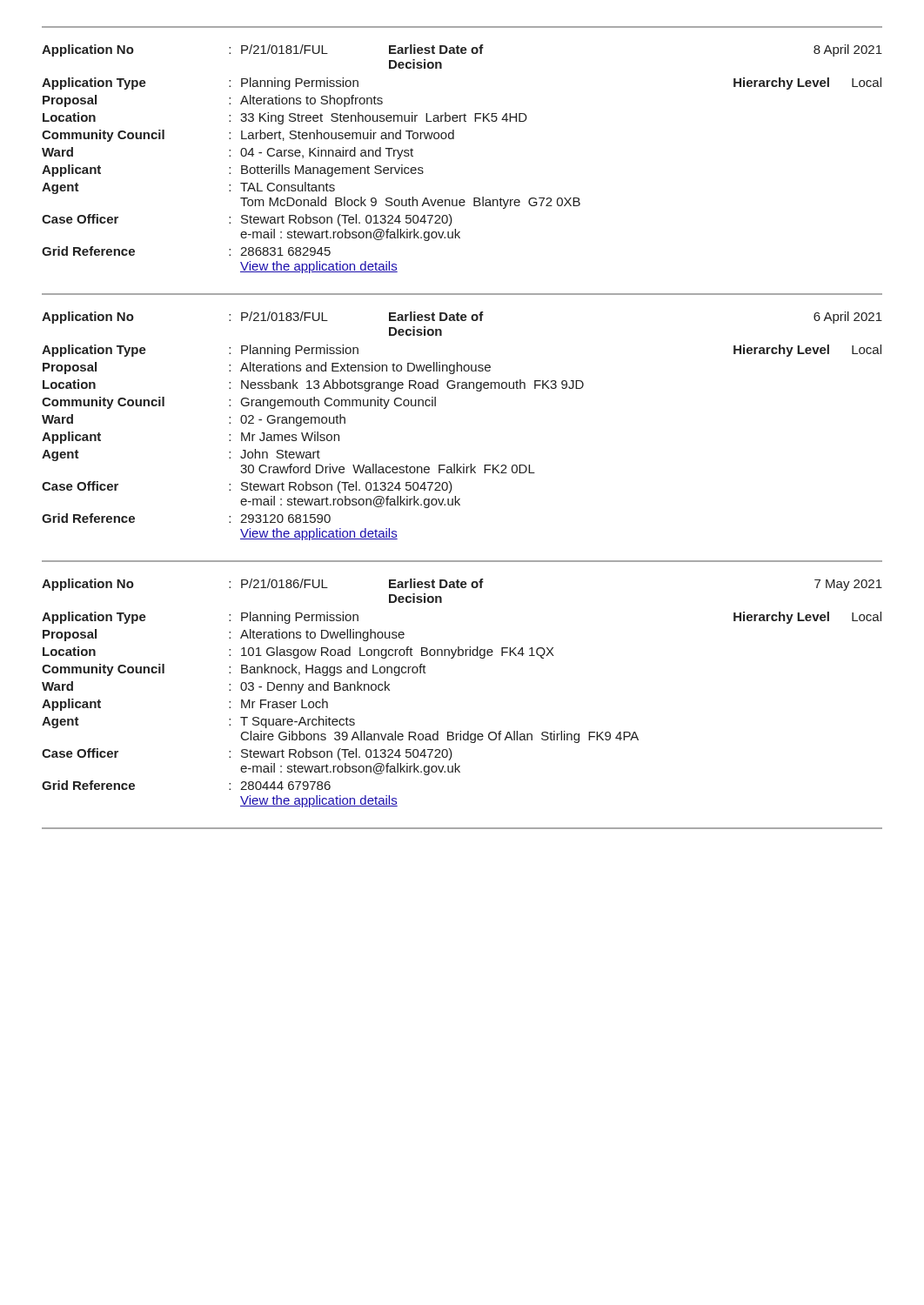924x1305 pixels.
Task: Point to the block beginning "Application No : P/21/0181/FUL Earliest Date"
Action: pos(462,51)
